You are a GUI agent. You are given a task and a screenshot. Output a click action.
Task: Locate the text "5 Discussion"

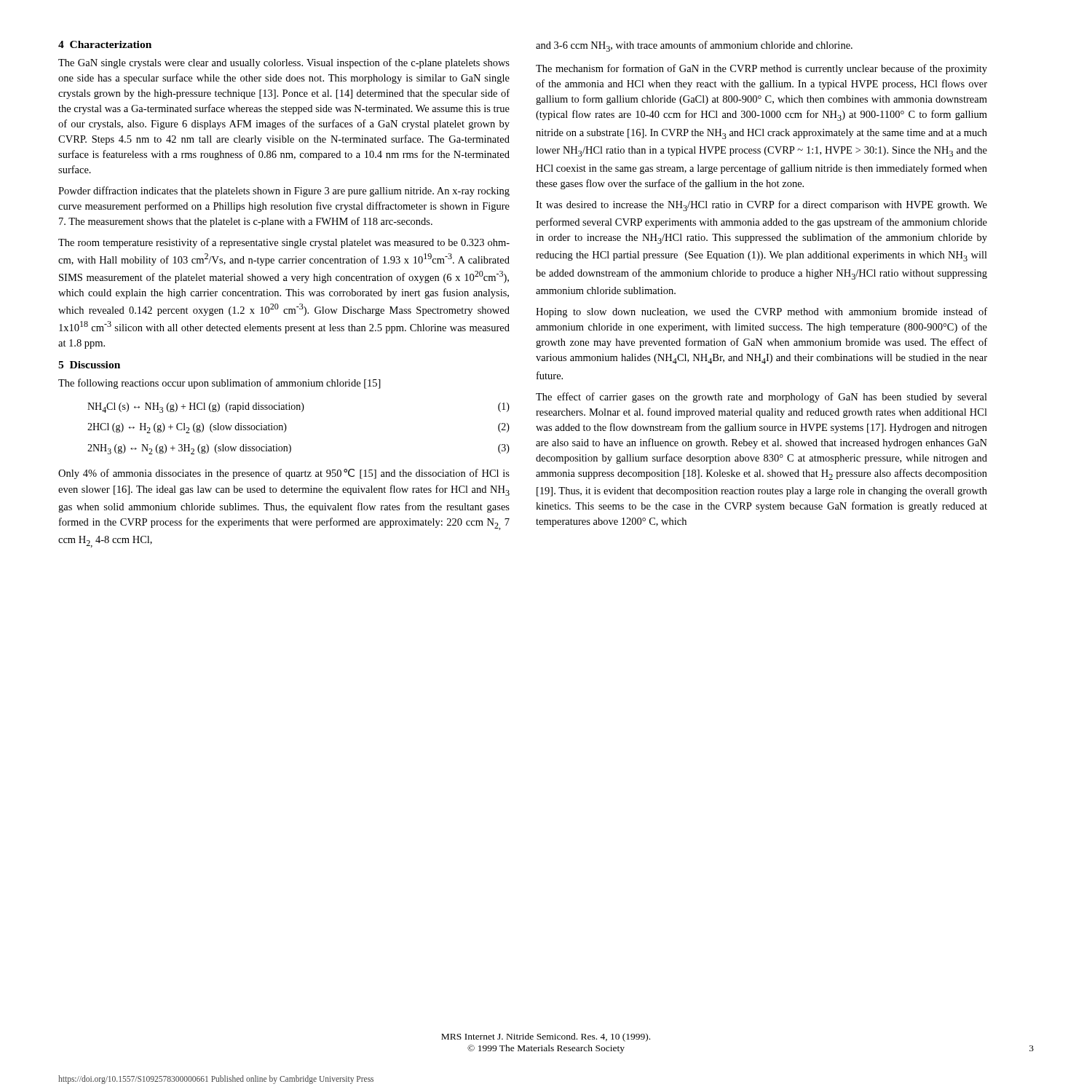89,364
